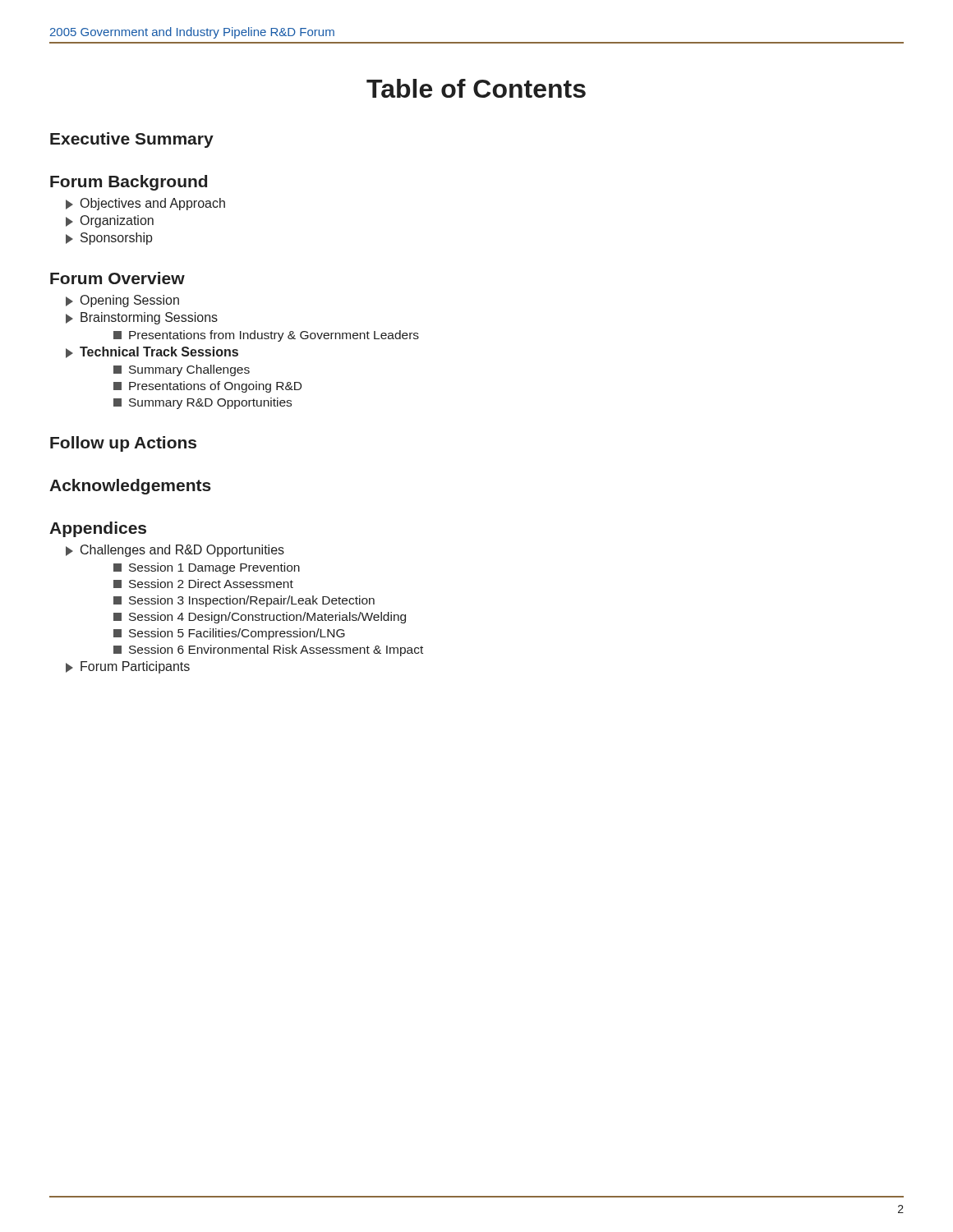The image size is (953, 1232).
Task: Where does it say "Opening Session"?
Action: [123, 300]
